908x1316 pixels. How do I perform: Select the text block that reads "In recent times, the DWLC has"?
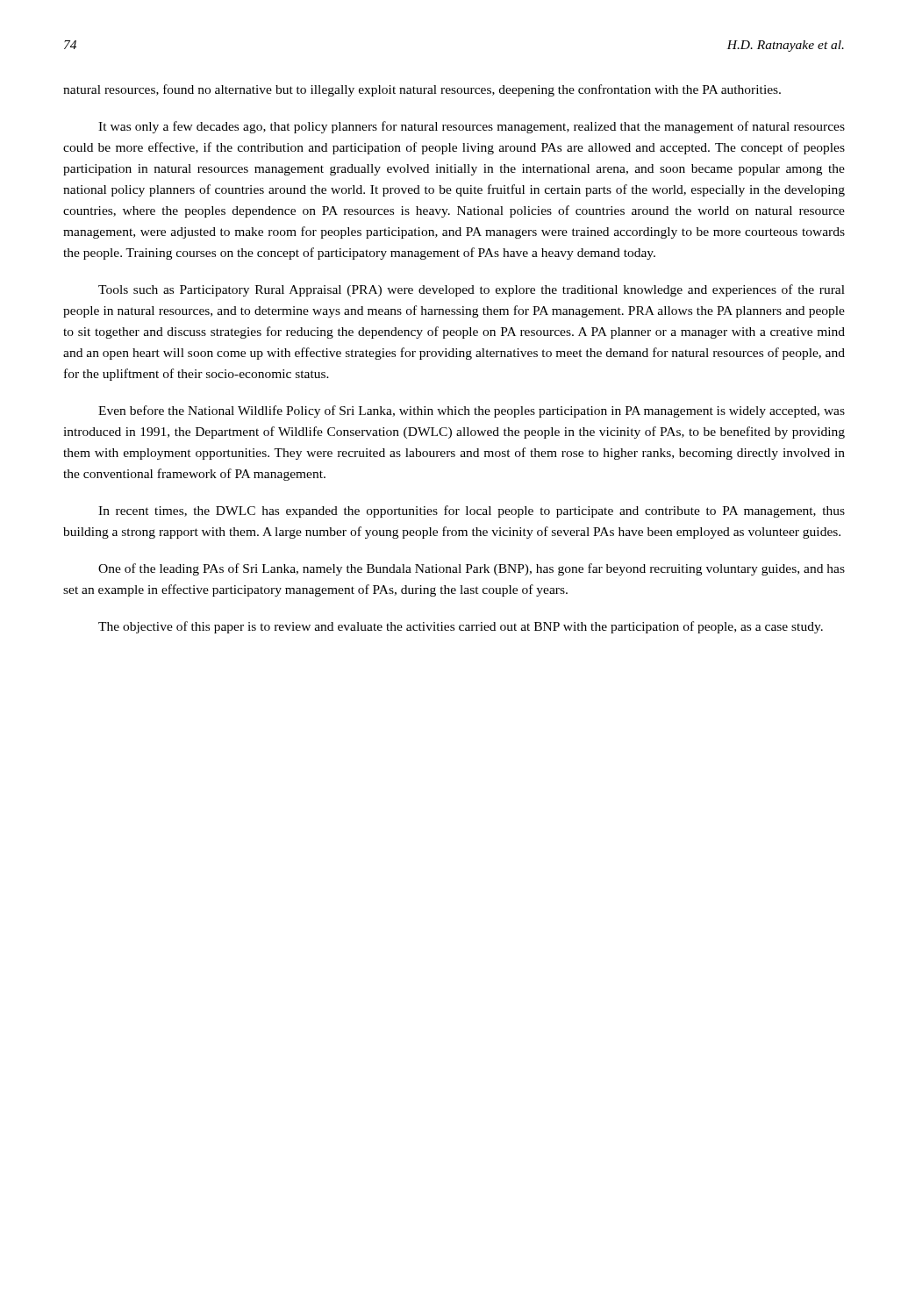pos(454,521)
